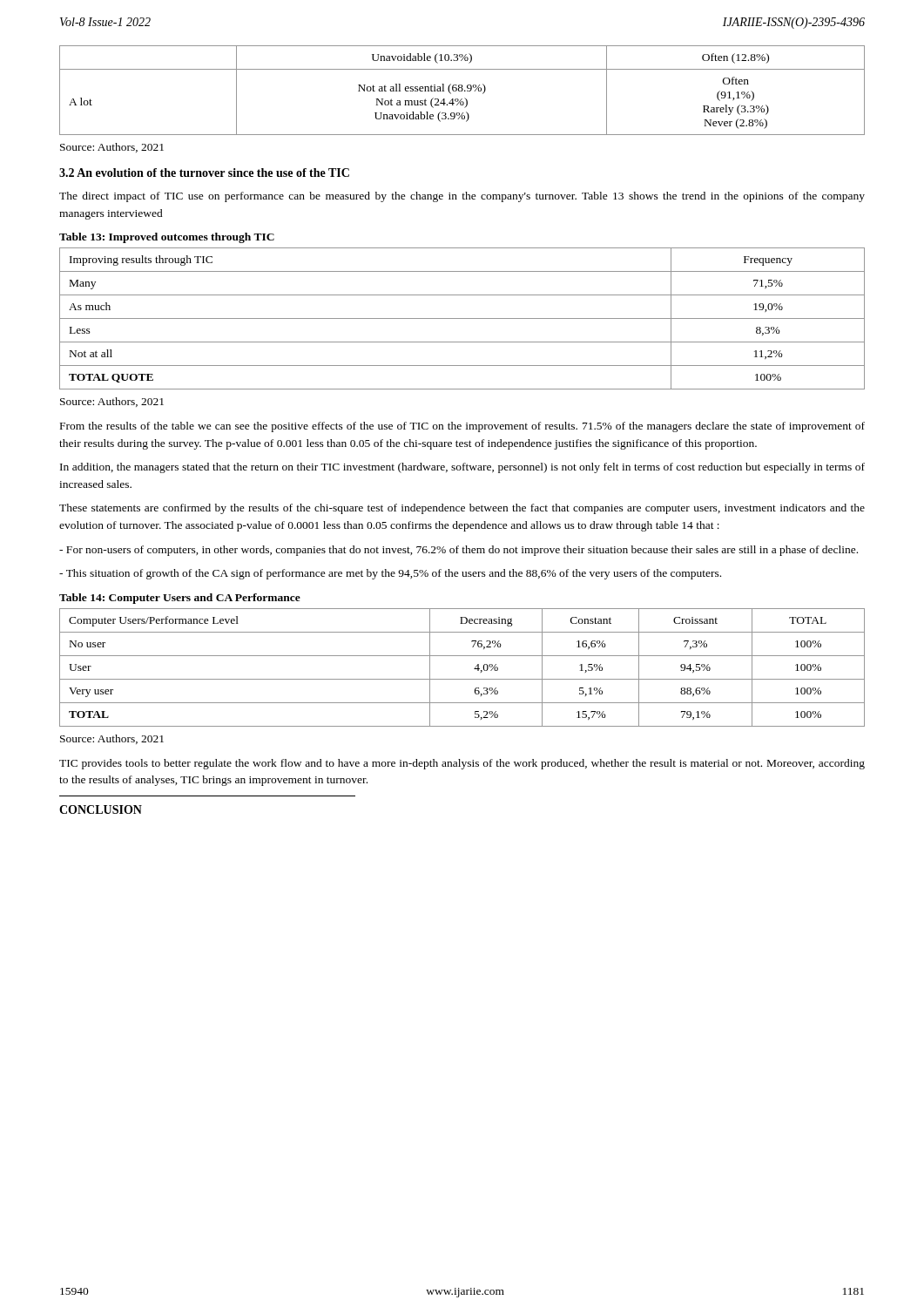The image size is (924, 1307).
Task: Point to the section header beginning "3.2 An evolution of"
Action: click(205, 173)
